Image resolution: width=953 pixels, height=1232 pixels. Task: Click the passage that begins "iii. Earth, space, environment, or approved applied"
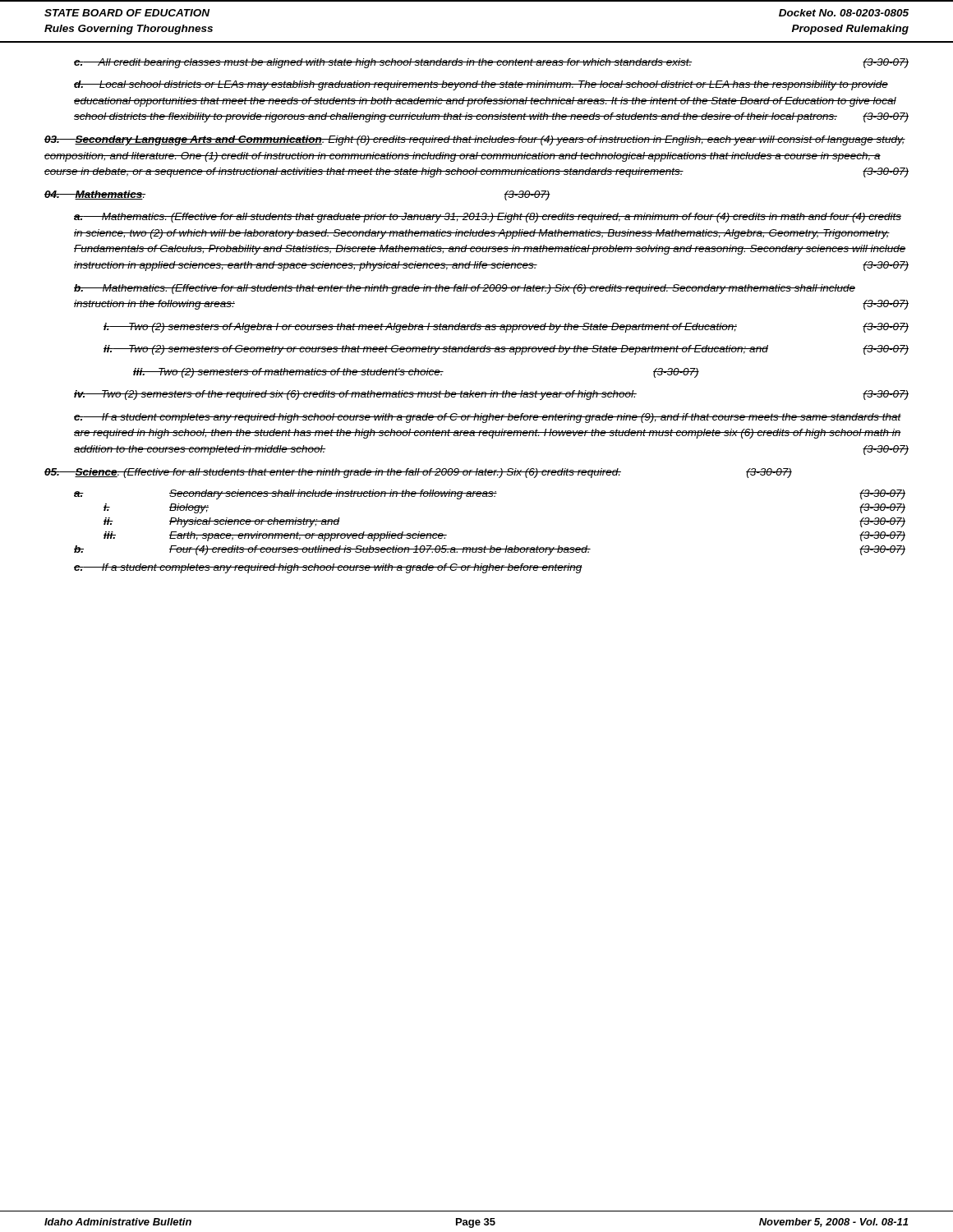pos(109,536)
